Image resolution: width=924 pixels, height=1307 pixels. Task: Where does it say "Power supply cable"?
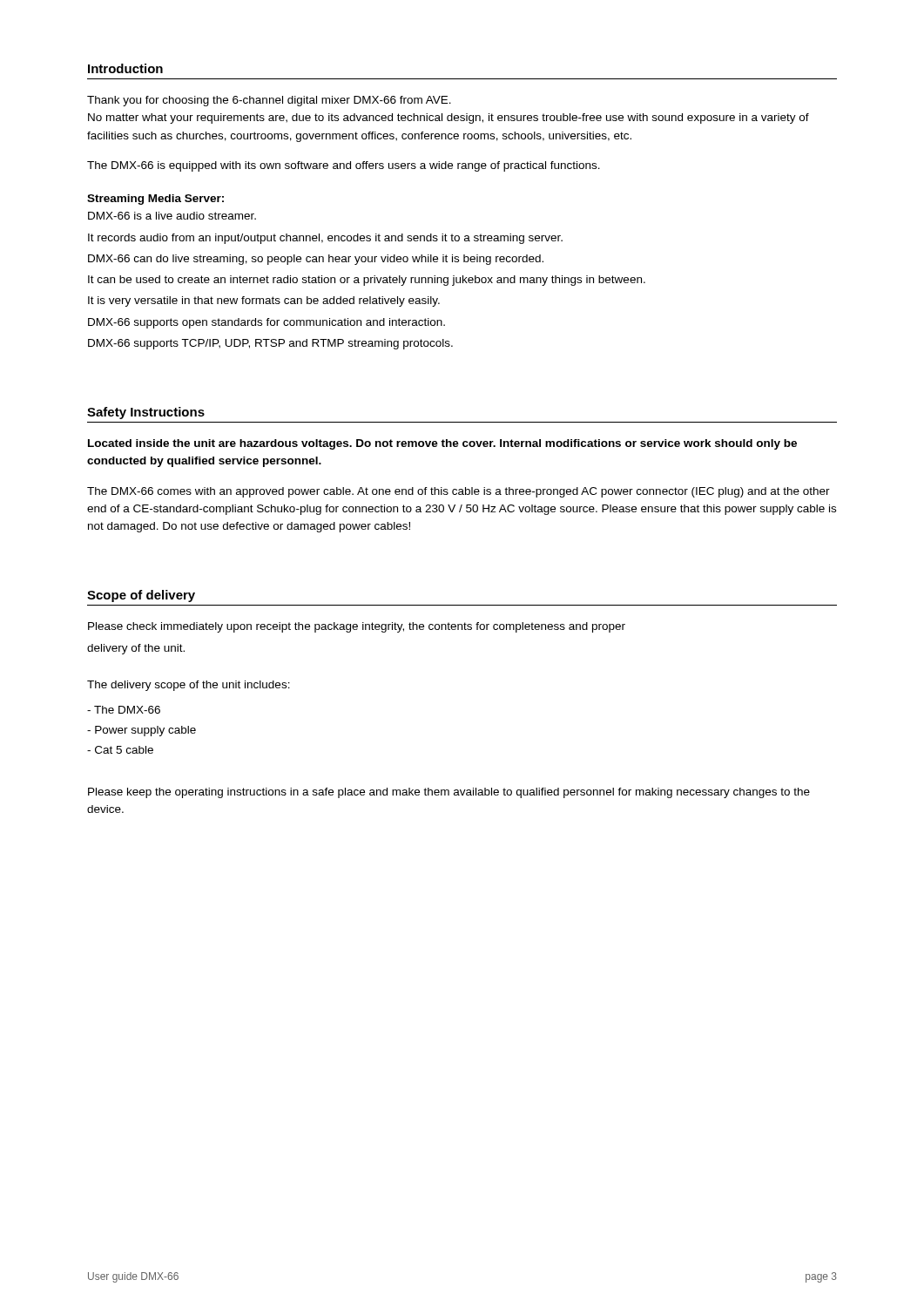click(142, 730)
